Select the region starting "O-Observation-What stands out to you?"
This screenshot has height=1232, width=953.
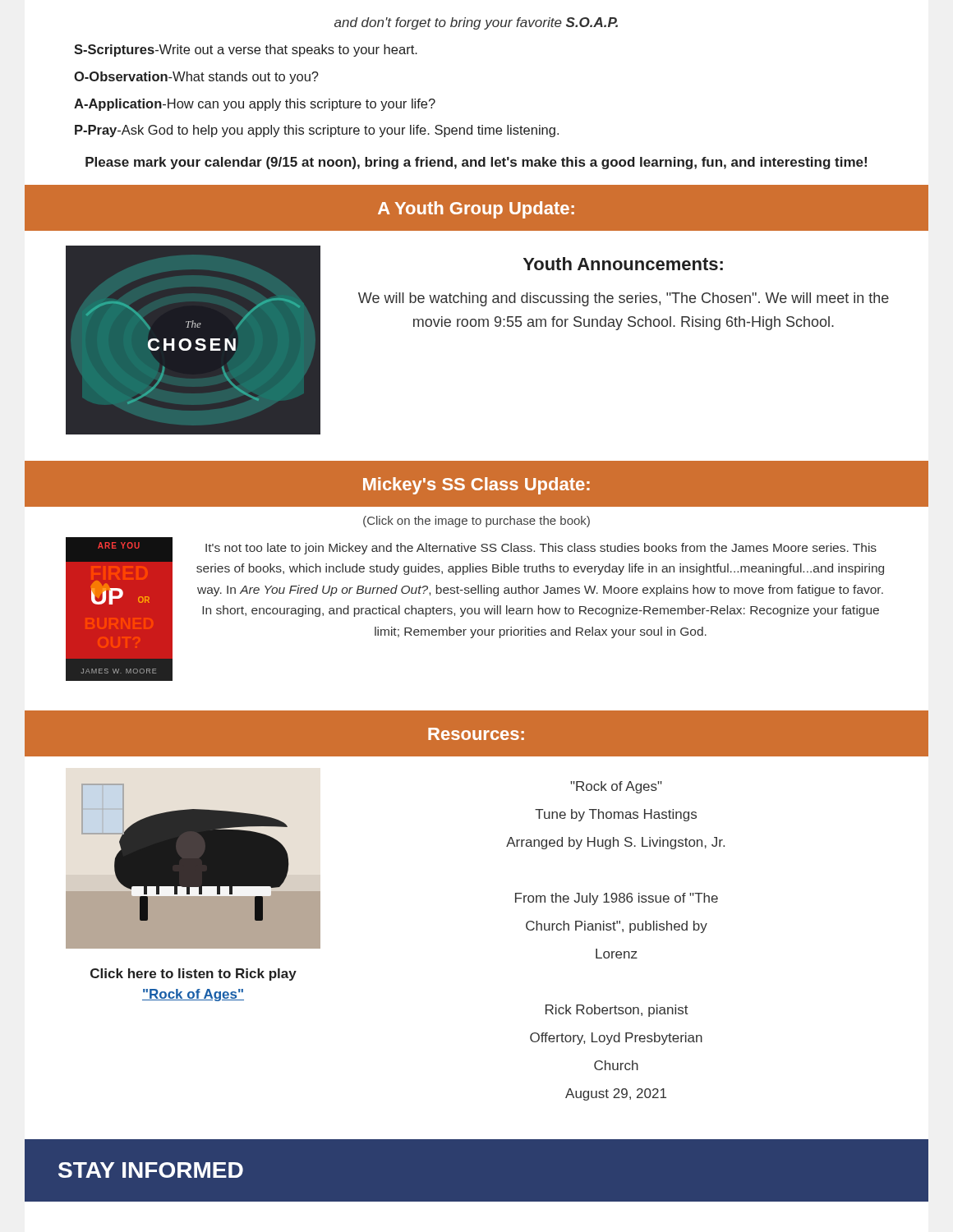pos(196,76)
